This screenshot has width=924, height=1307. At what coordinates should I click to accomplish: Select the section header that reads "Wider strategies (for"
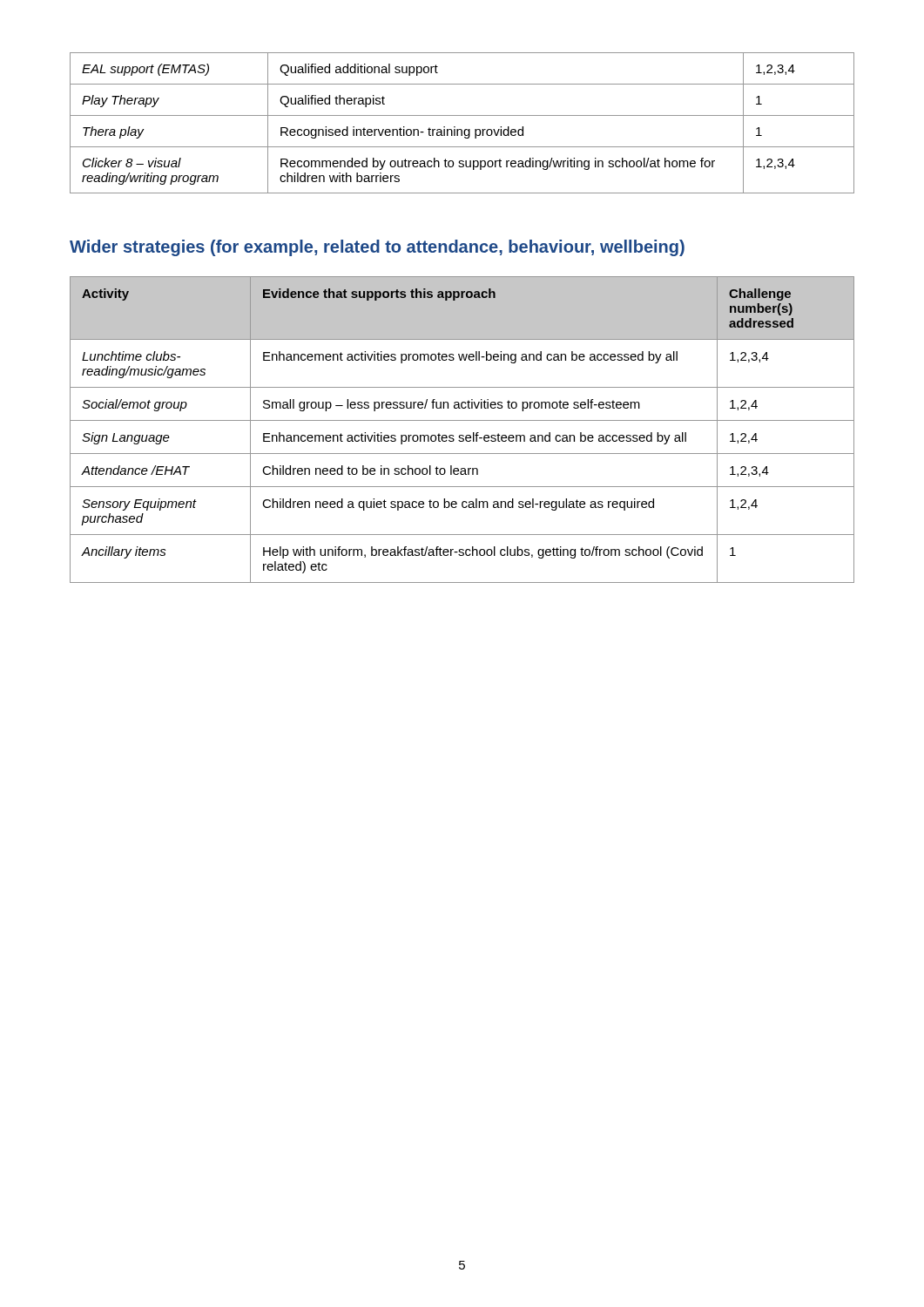(377, 247)
